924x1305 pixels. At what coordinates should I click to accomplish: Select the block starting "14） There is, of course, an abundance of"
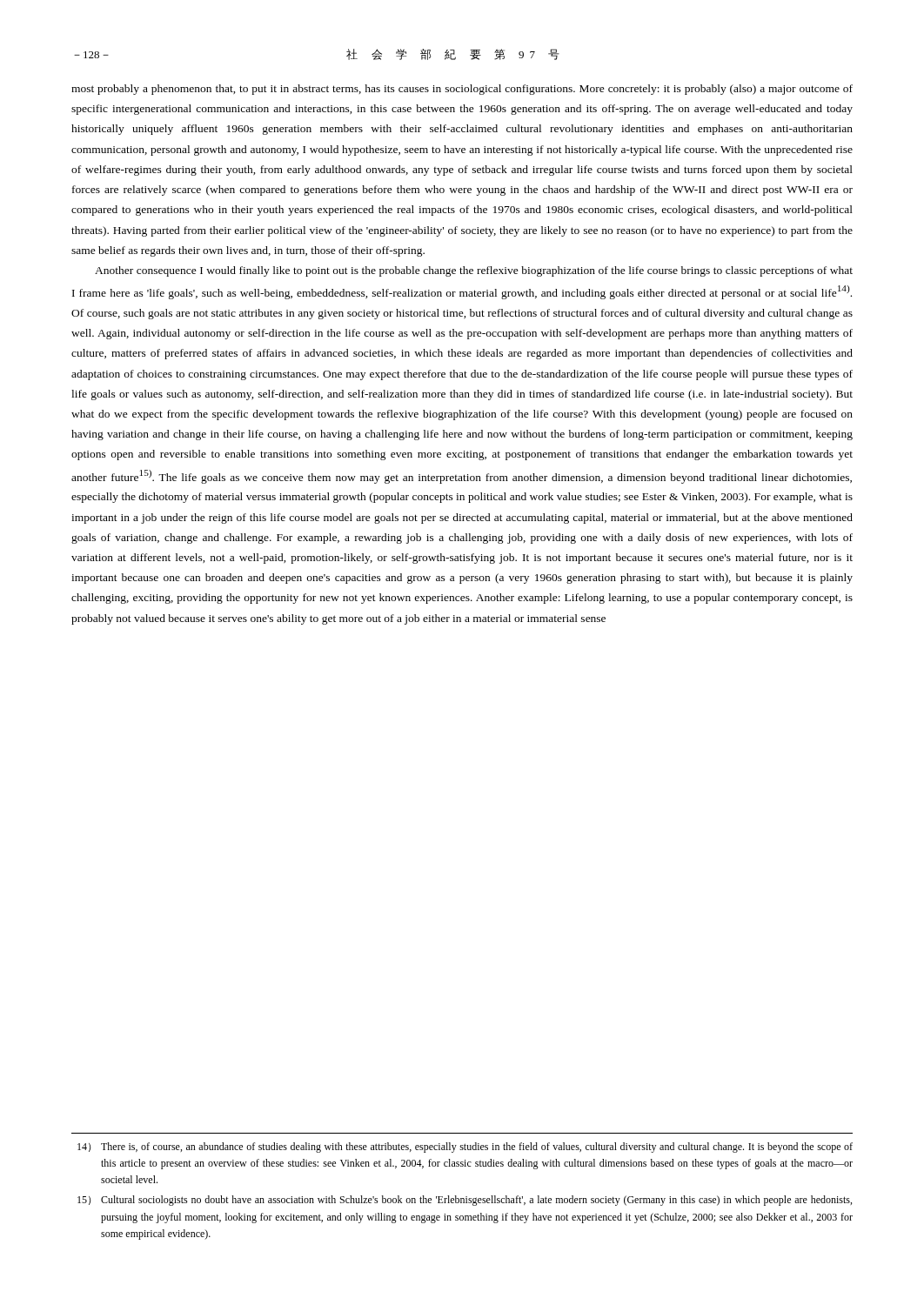click(x=462, y=1164)
